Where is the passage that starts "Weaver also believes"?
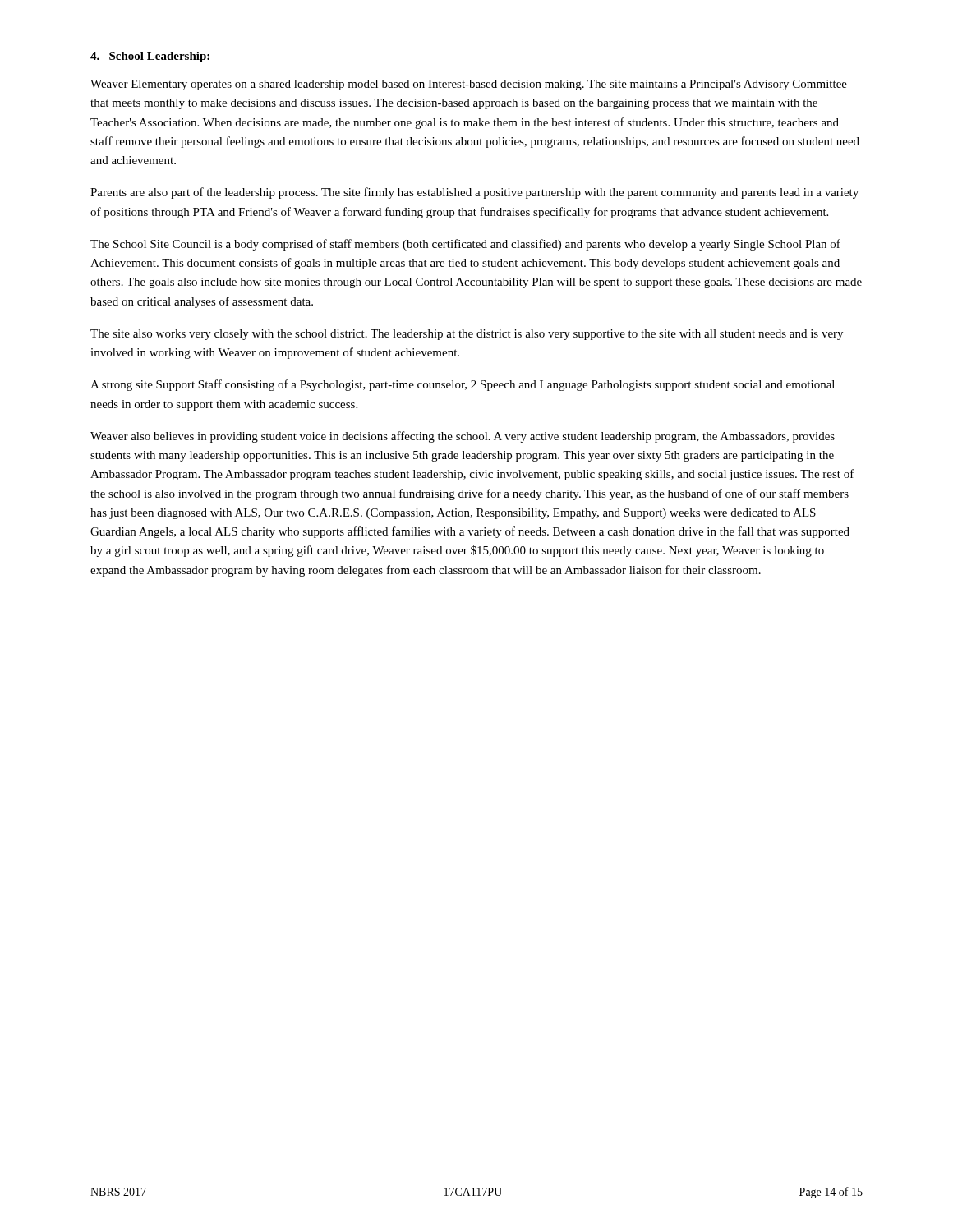The height and width of the screenshot is (1232, 953). coord(472,503)
